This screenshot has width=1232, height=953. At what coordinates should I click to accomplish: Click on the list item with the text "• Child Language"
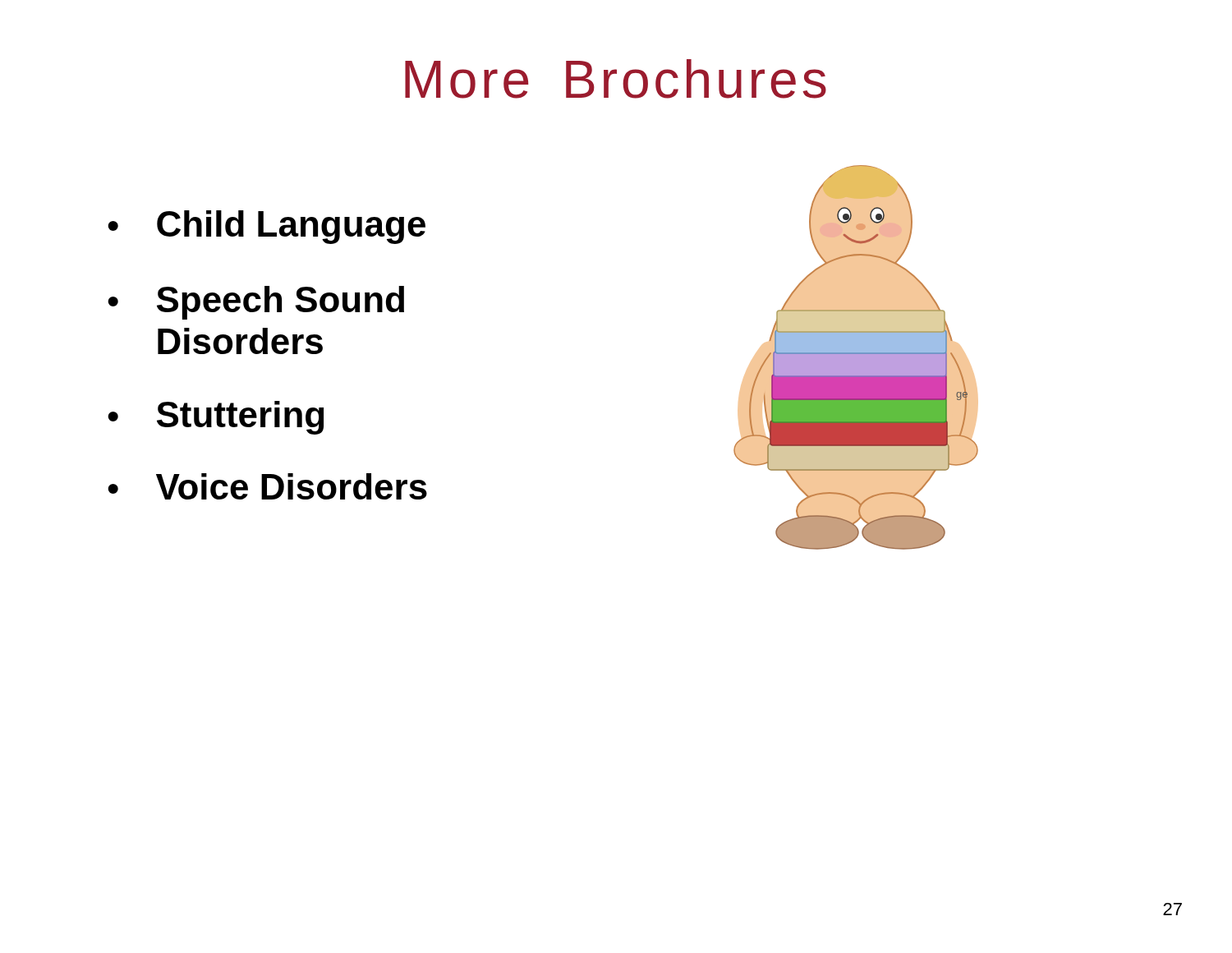tap(267, 225)
